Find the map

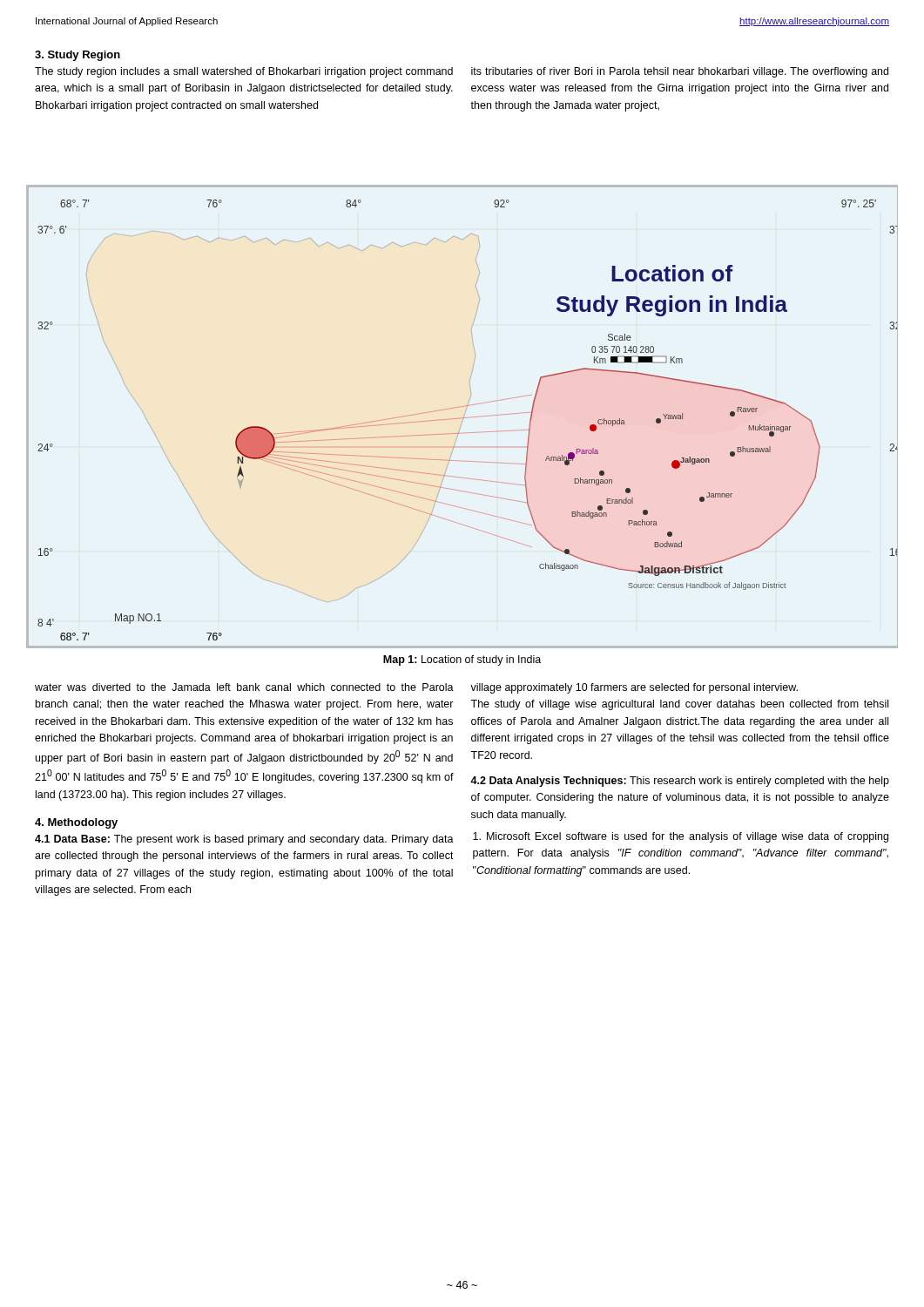462,416
